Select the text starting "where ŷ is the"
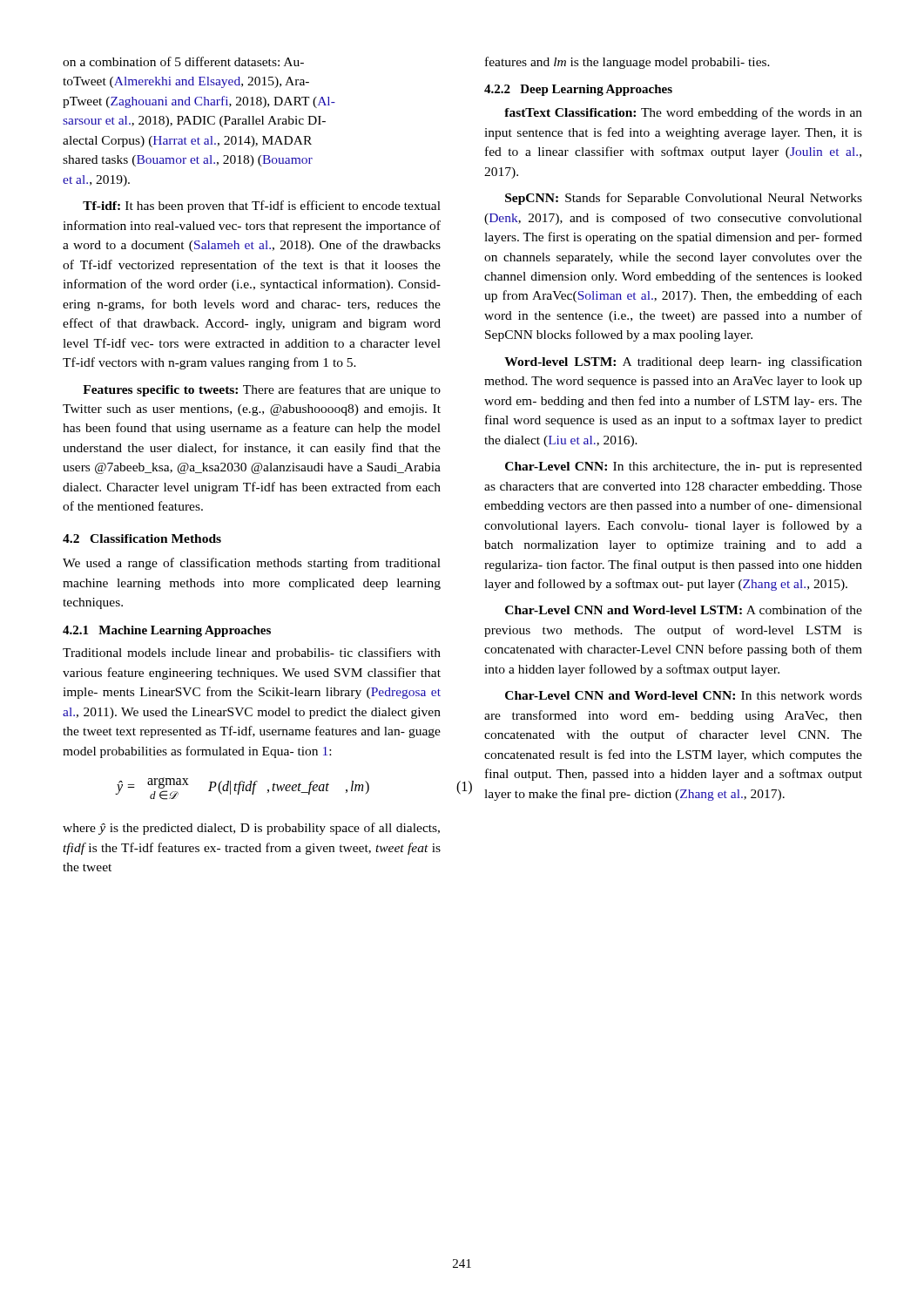This screenshot has height=1307, width=924. click(252, 848)
